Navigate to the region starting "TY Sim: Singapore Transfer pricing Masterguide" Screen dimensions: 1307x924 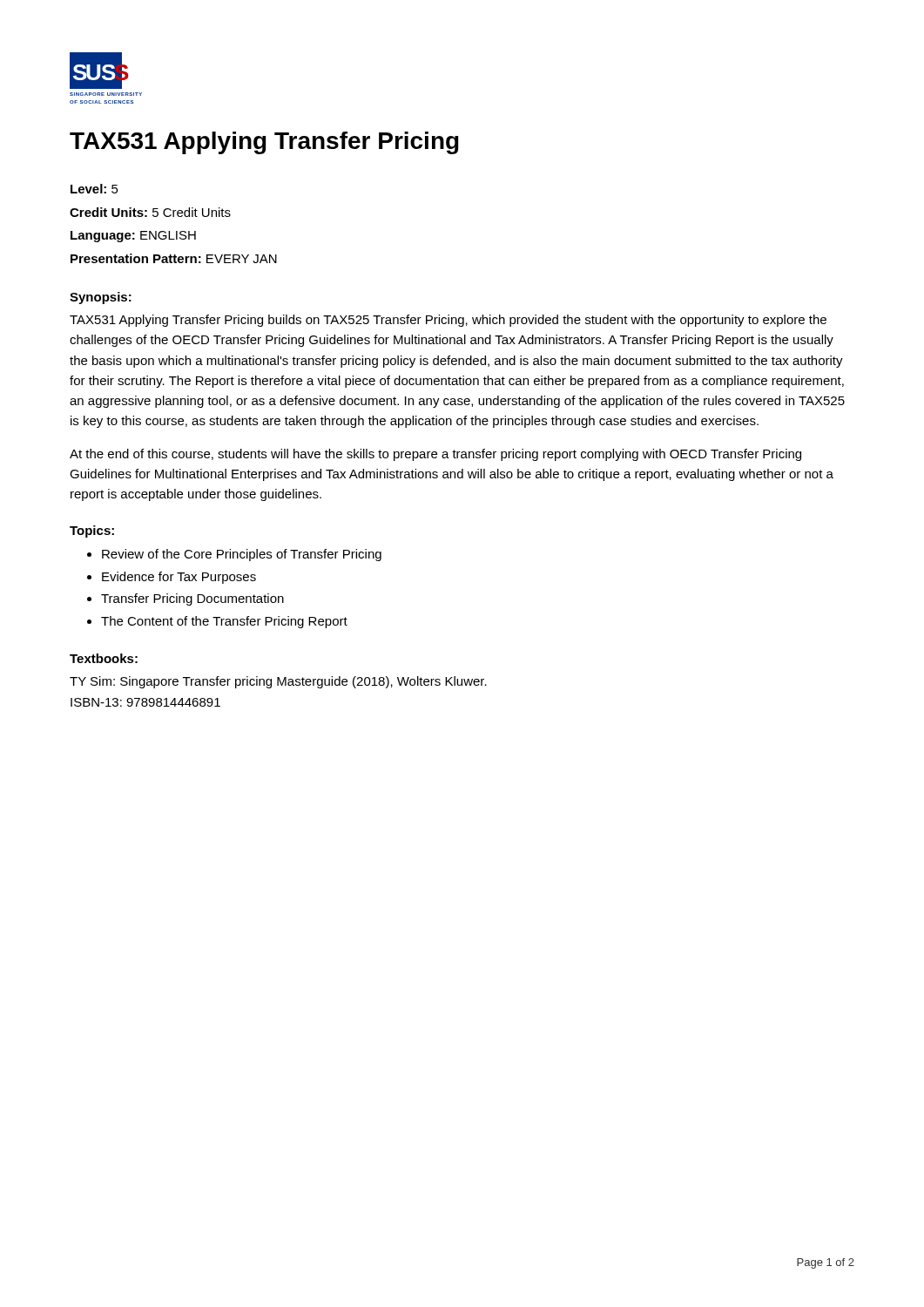[279, 691]
